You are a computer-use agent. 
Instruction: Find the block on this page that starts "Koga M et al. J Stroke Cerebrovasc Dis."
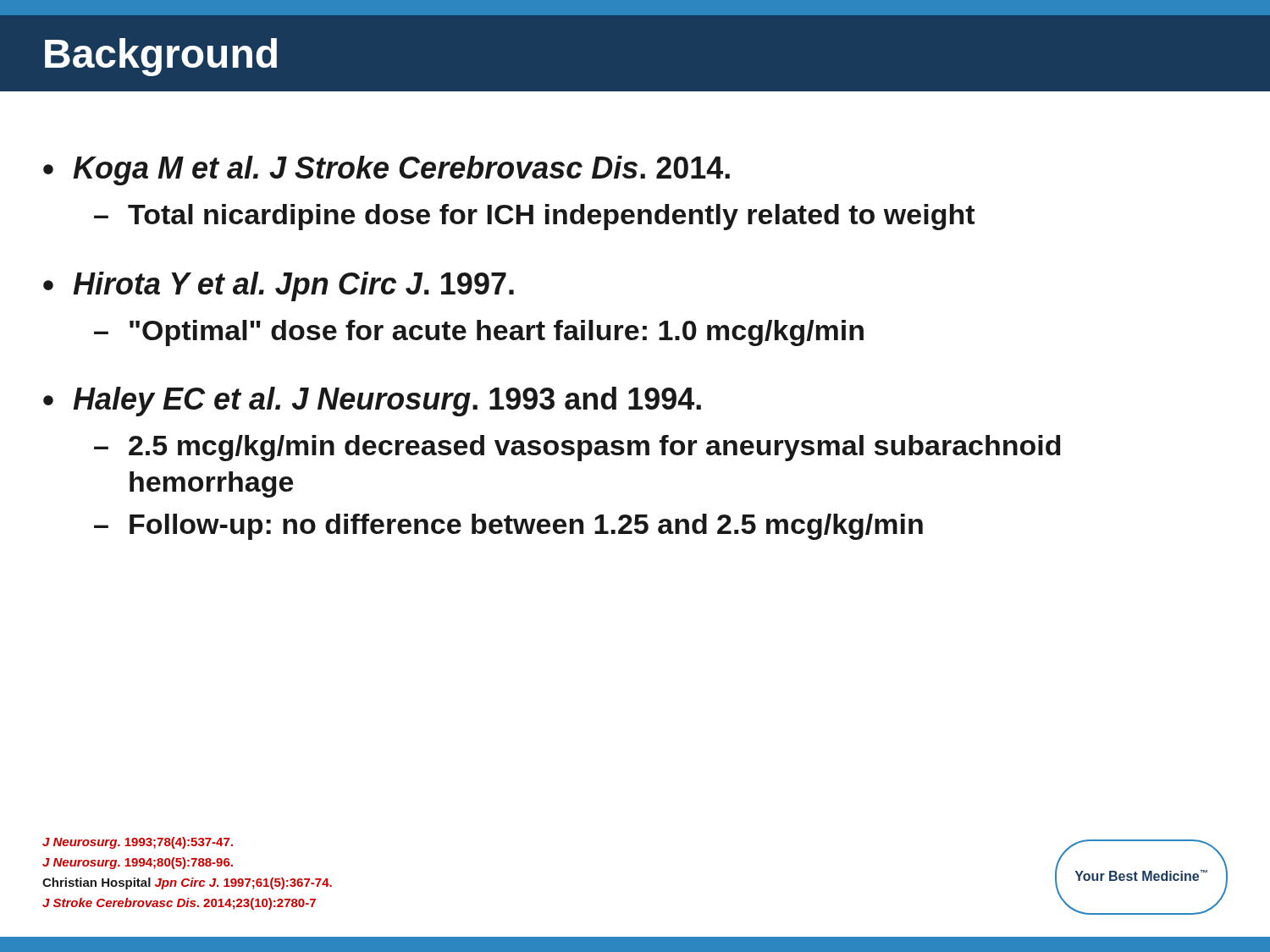point(402,168)
